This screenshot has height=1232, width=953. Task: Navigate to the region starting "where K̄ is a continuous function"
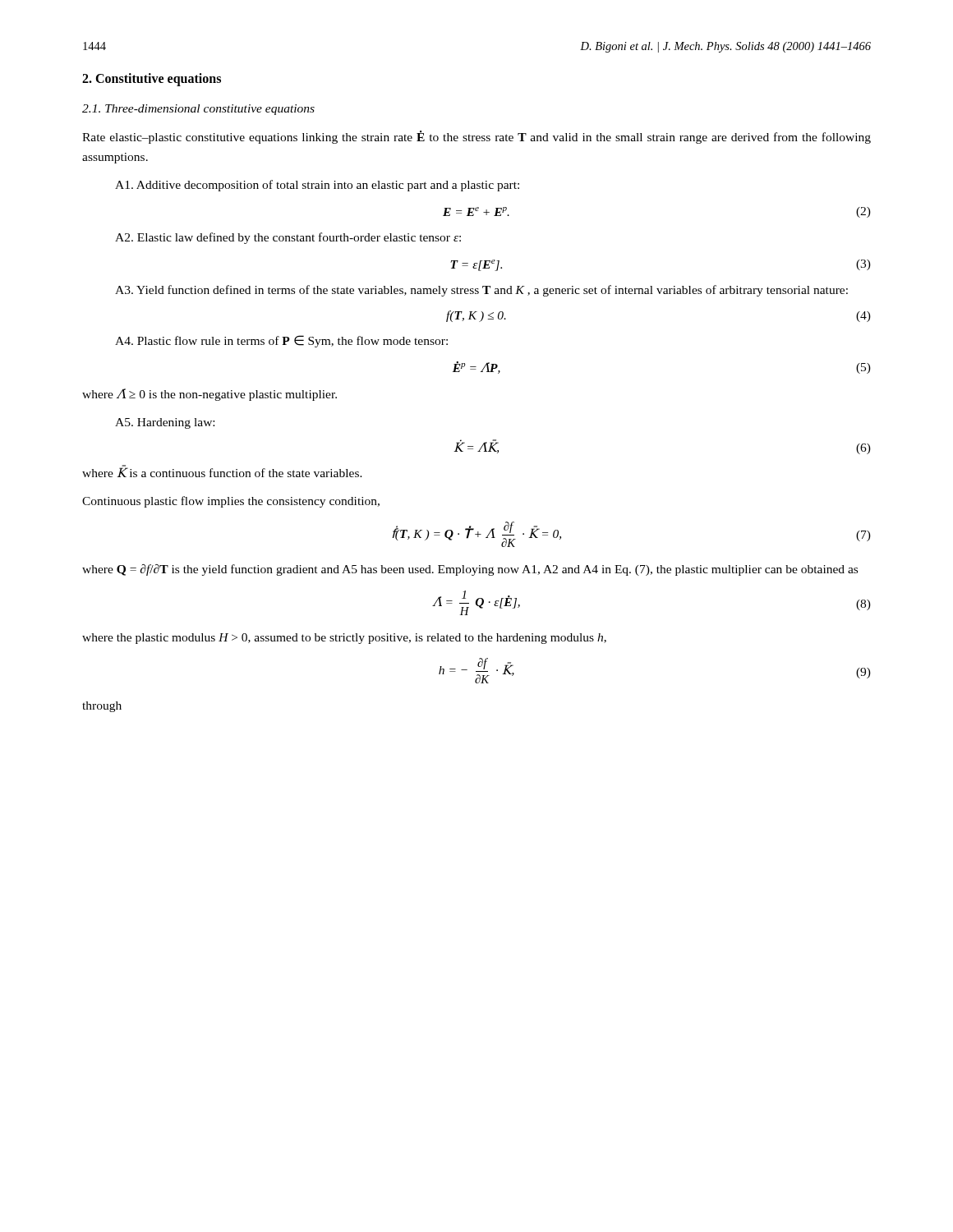point(222,472)
